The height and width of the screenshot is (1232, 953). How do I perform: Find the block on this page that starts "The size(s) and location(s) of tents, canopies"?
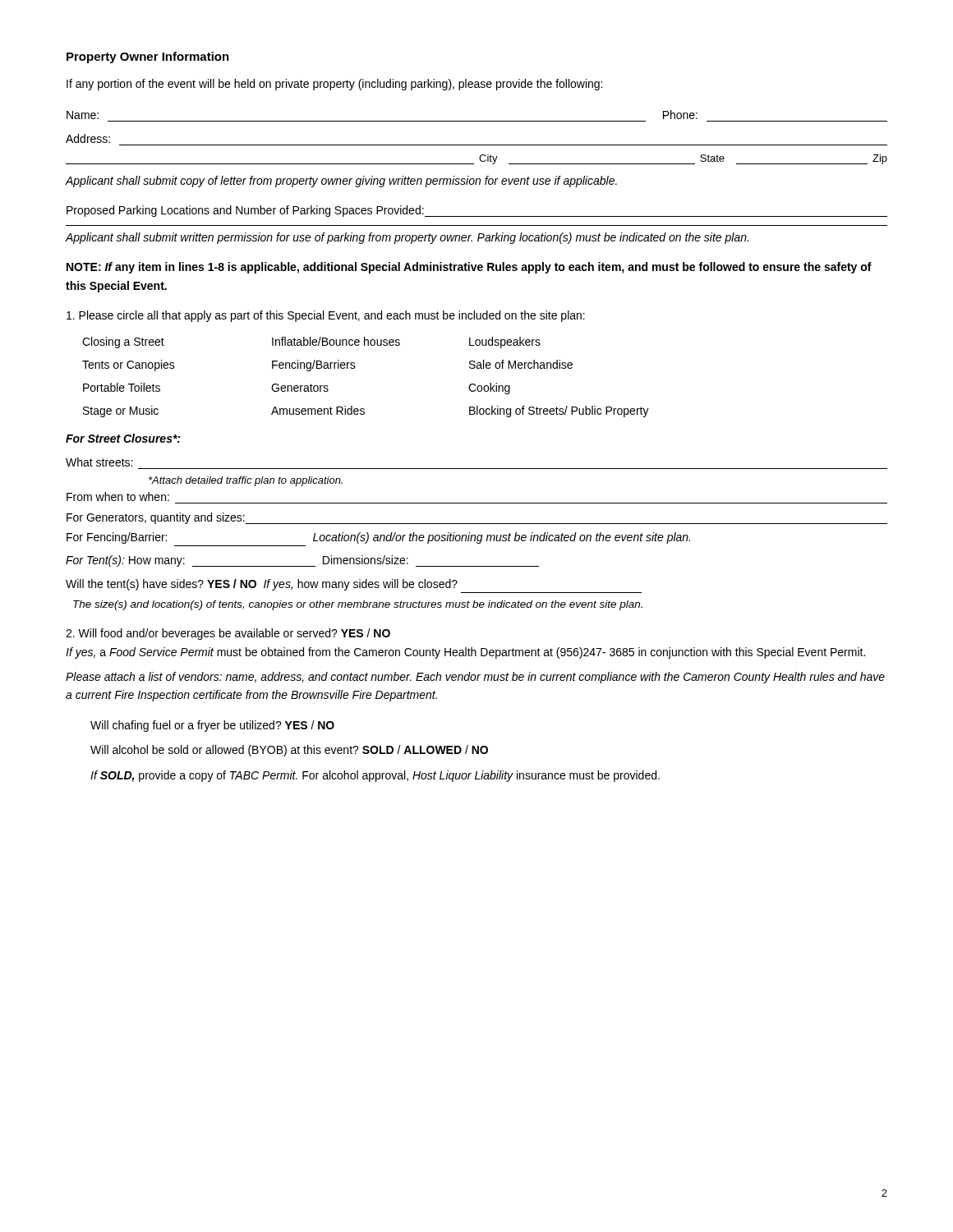coord(358,604)
